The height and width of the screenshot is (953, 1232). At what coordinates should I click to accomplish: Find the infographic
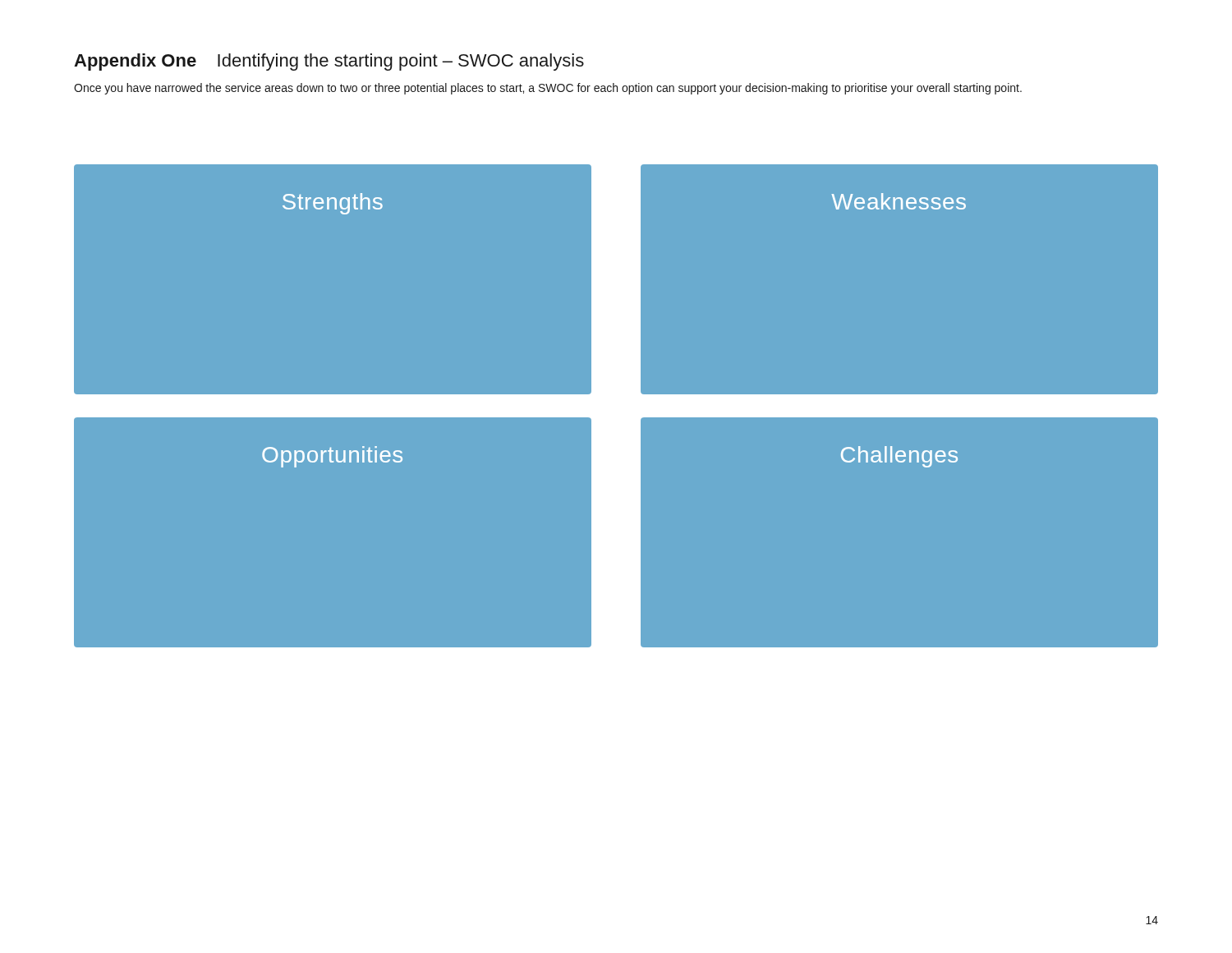(x=616, y=406)
